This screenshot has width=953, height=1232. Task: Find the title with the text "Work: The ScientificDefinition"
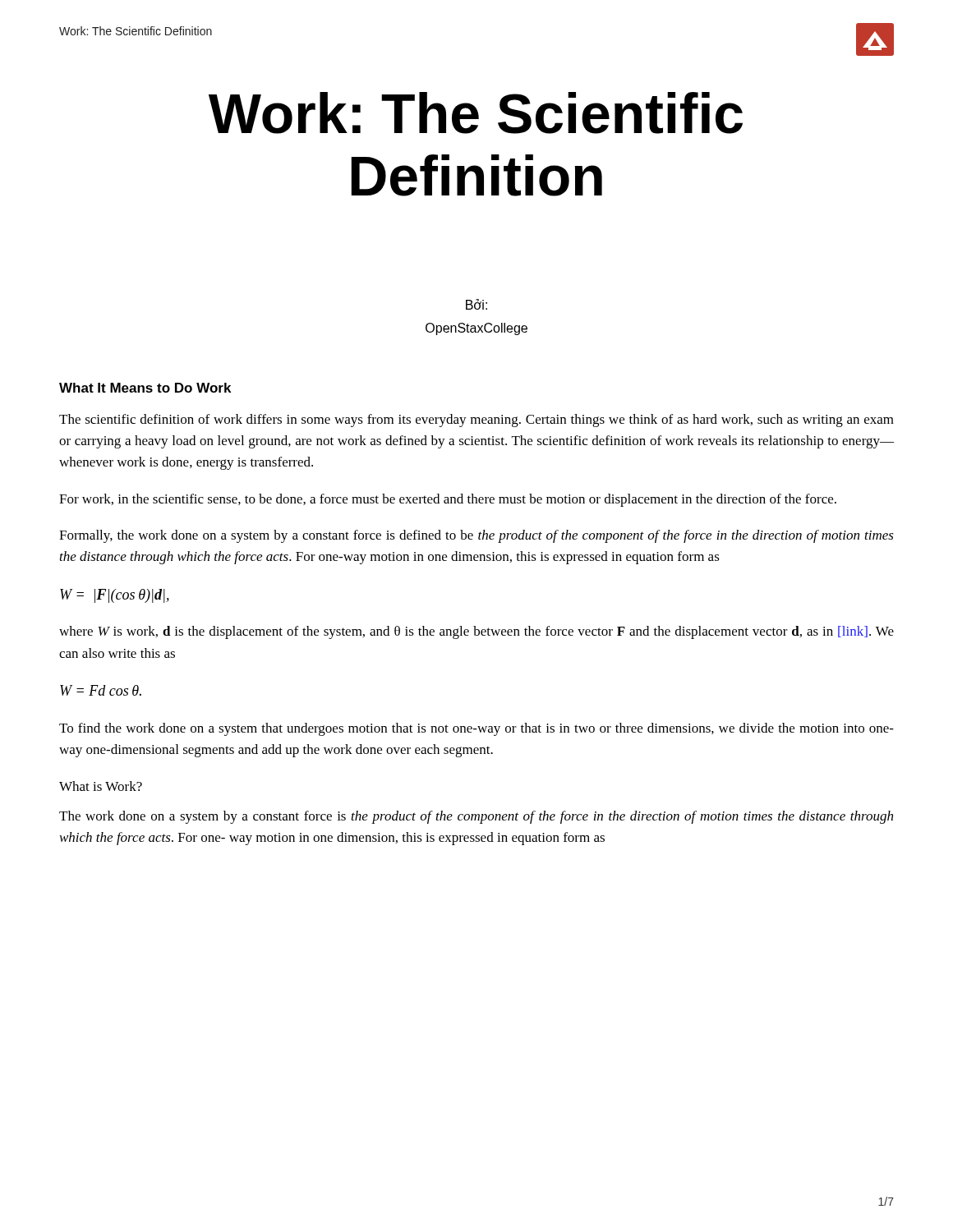coord(476,145)
